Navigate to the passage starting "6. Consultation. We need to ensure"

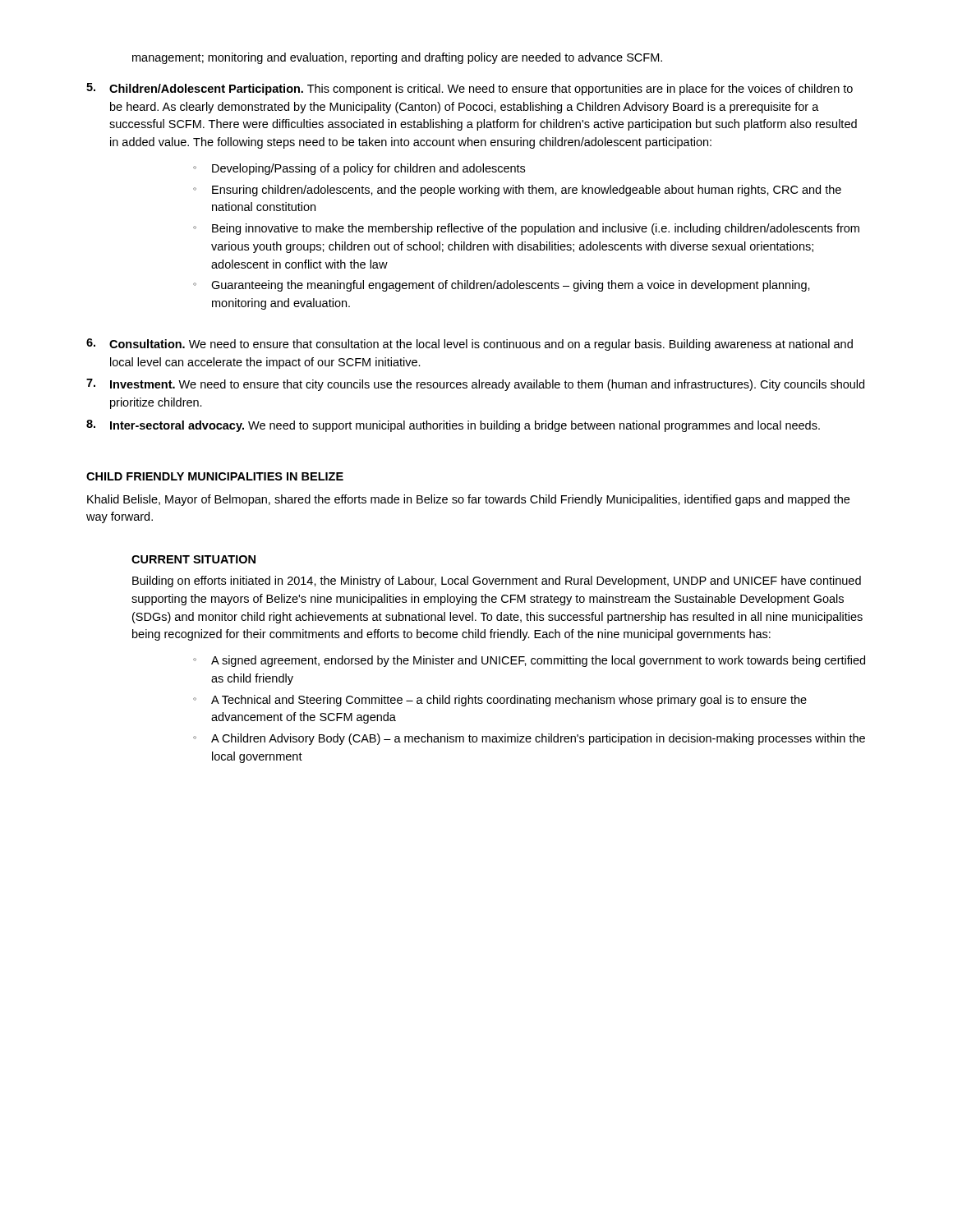[476, 354]
